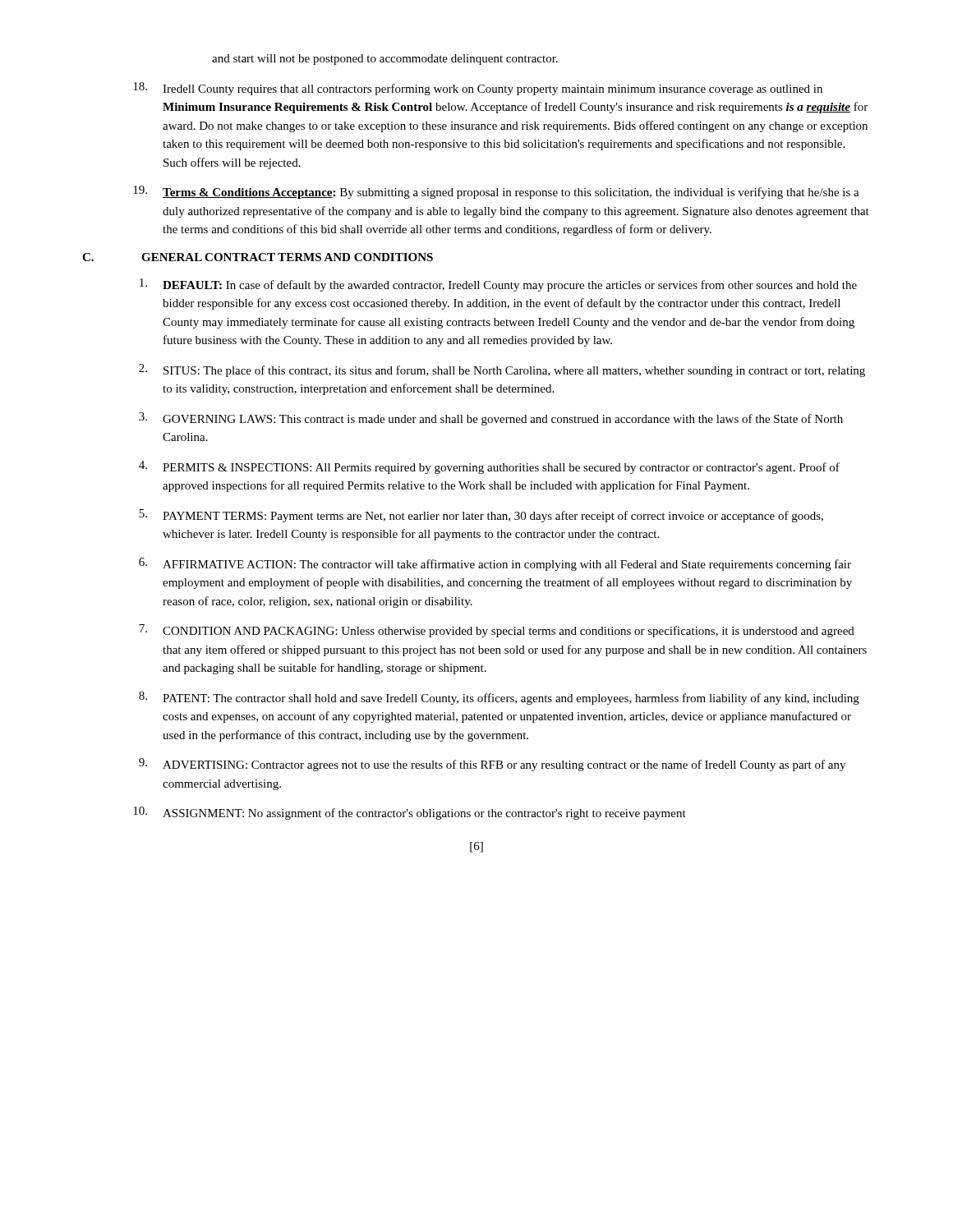Find the section header on this page that starts "C. GENERAL CONTRACT TERMS"

[258, 257]
